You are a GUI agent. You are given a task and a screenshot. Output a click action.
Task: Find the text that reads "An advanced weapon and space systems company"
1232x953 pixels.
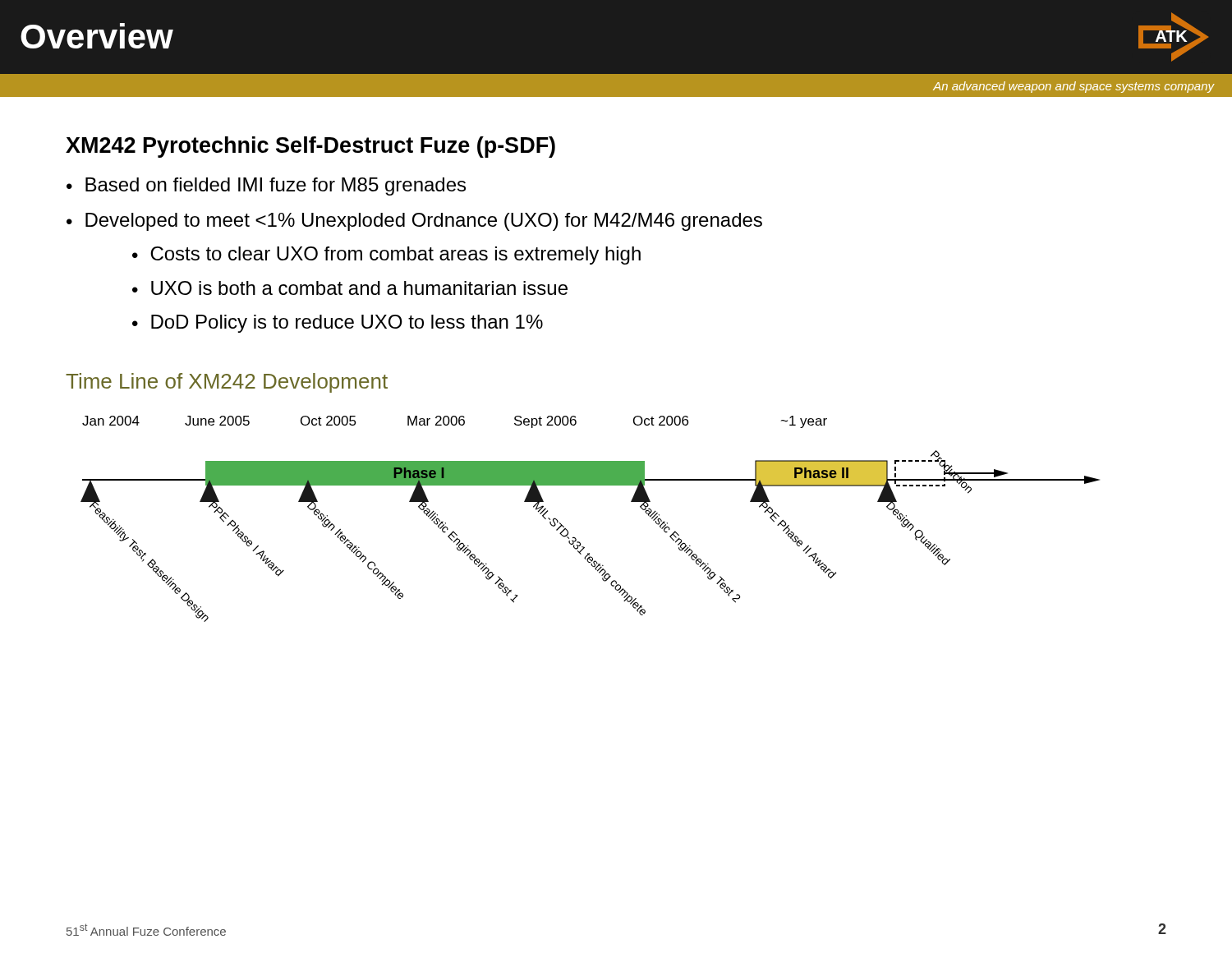click(x=1074, y=85)
